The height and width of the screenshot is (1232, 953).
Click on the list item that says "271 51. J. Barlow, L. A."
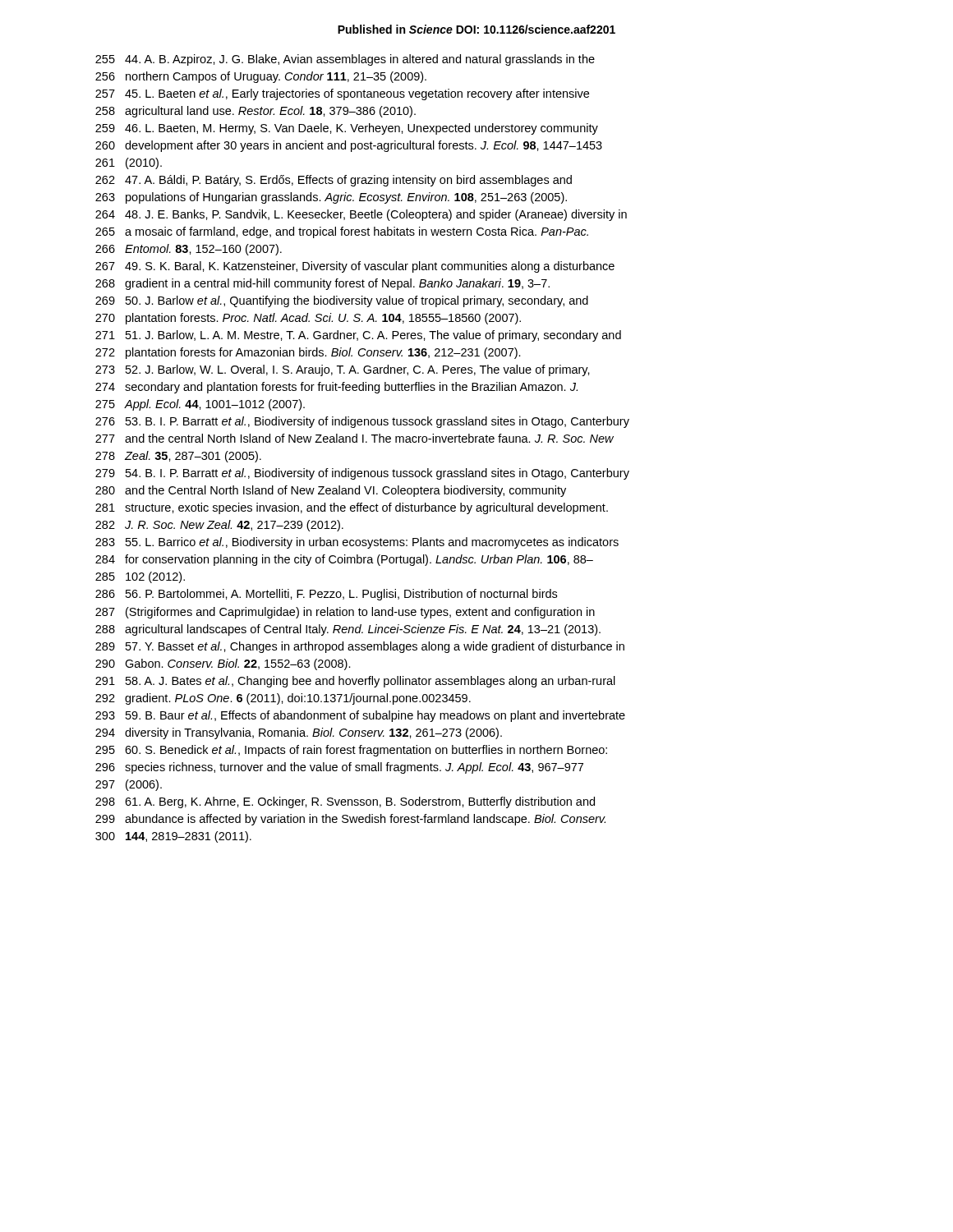[x=344, y=336]
